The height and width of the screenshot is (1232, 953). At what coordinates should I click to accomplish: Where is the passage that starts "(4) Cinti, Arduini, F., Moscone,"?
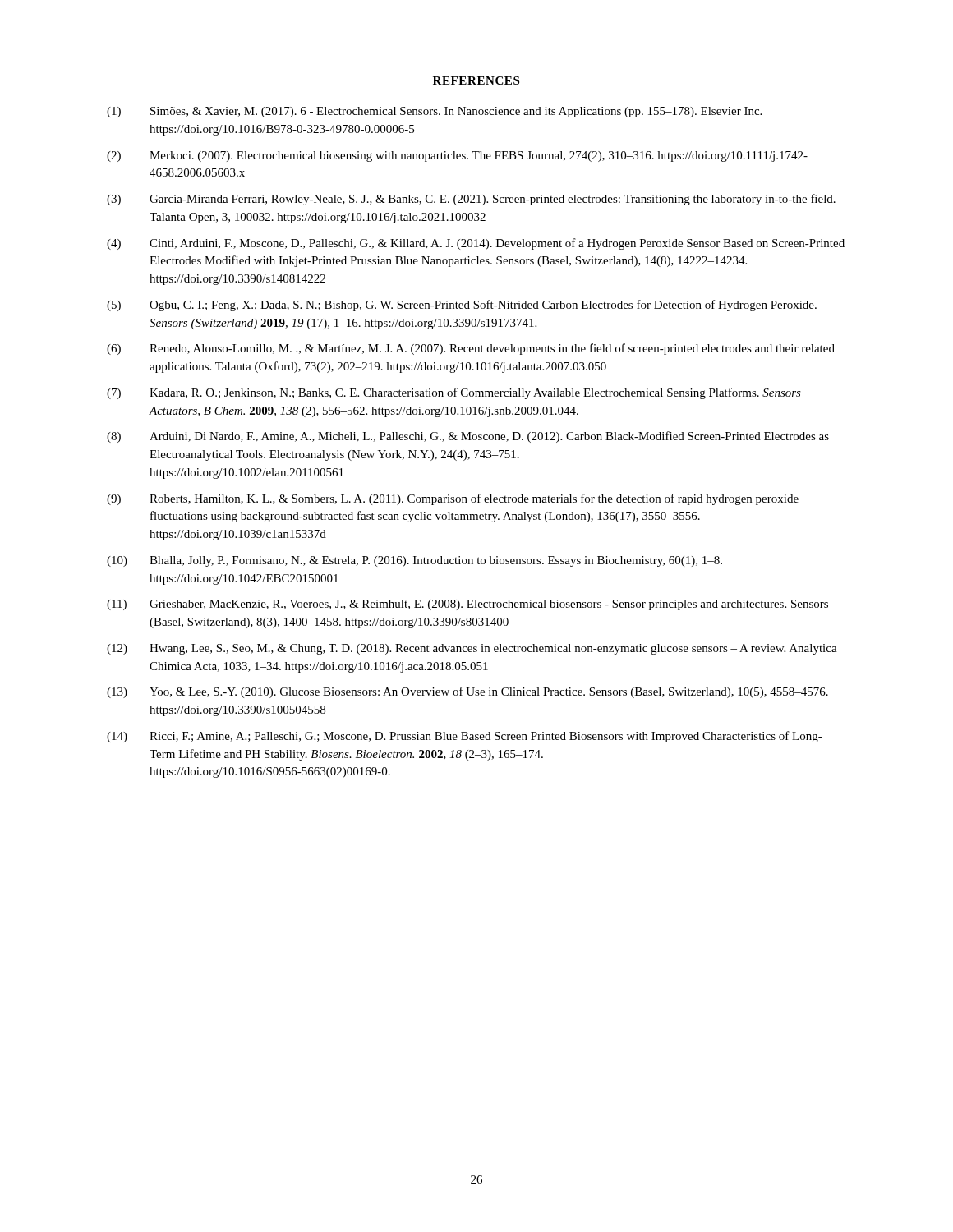pyautogui.click(x=476, y=261)
